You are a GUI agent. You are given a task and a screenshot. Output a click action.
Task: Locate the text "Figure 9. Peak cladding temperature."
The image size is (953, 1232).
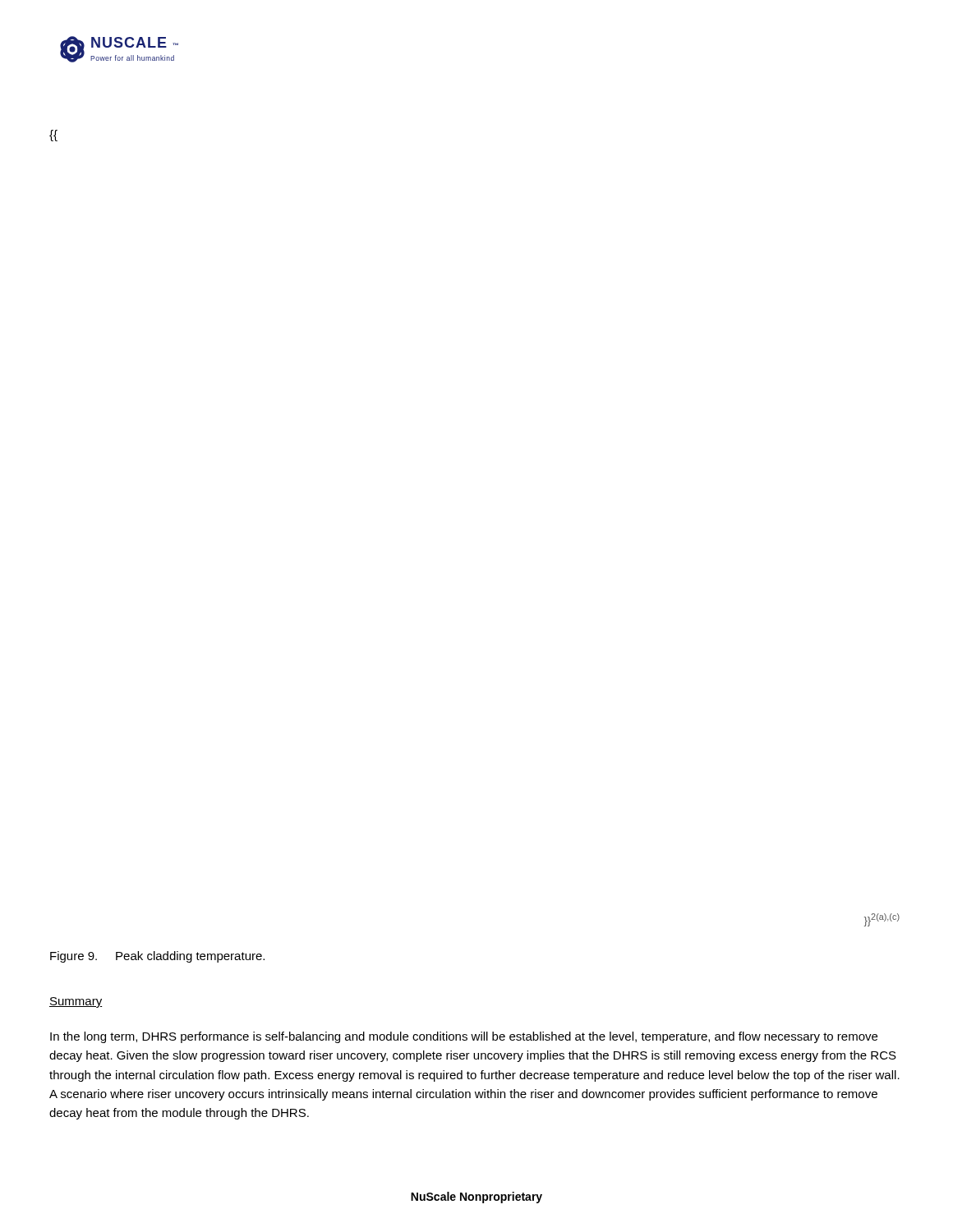(x=158, y=956)
